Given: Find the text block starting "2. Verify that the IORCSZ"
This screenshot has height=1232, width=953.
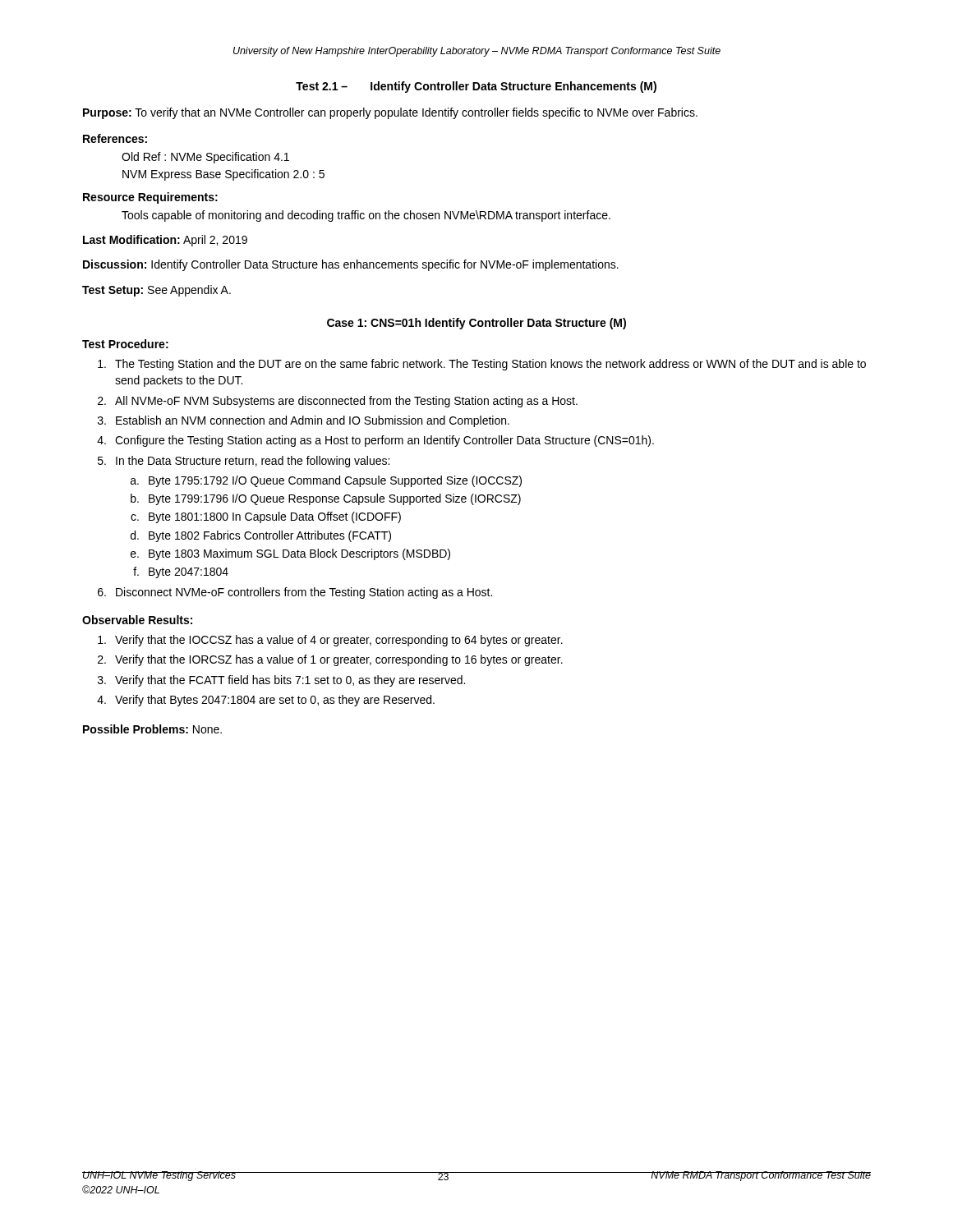Looking at the screenshot, I should pyautogui.click(x=476, y=660).
